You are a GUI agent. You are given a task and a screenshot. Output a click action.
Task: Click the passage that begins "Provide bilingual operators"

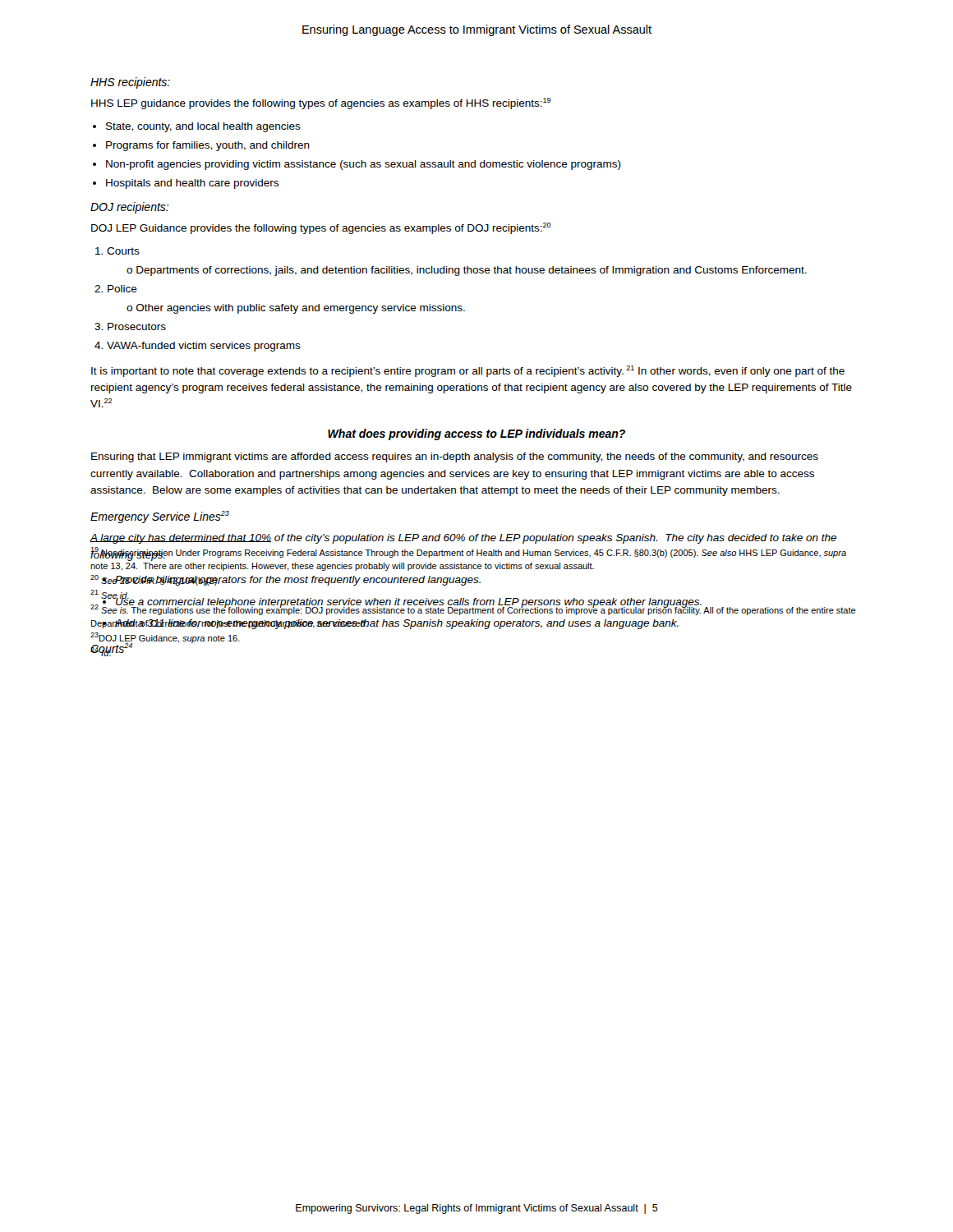[489, 580]
